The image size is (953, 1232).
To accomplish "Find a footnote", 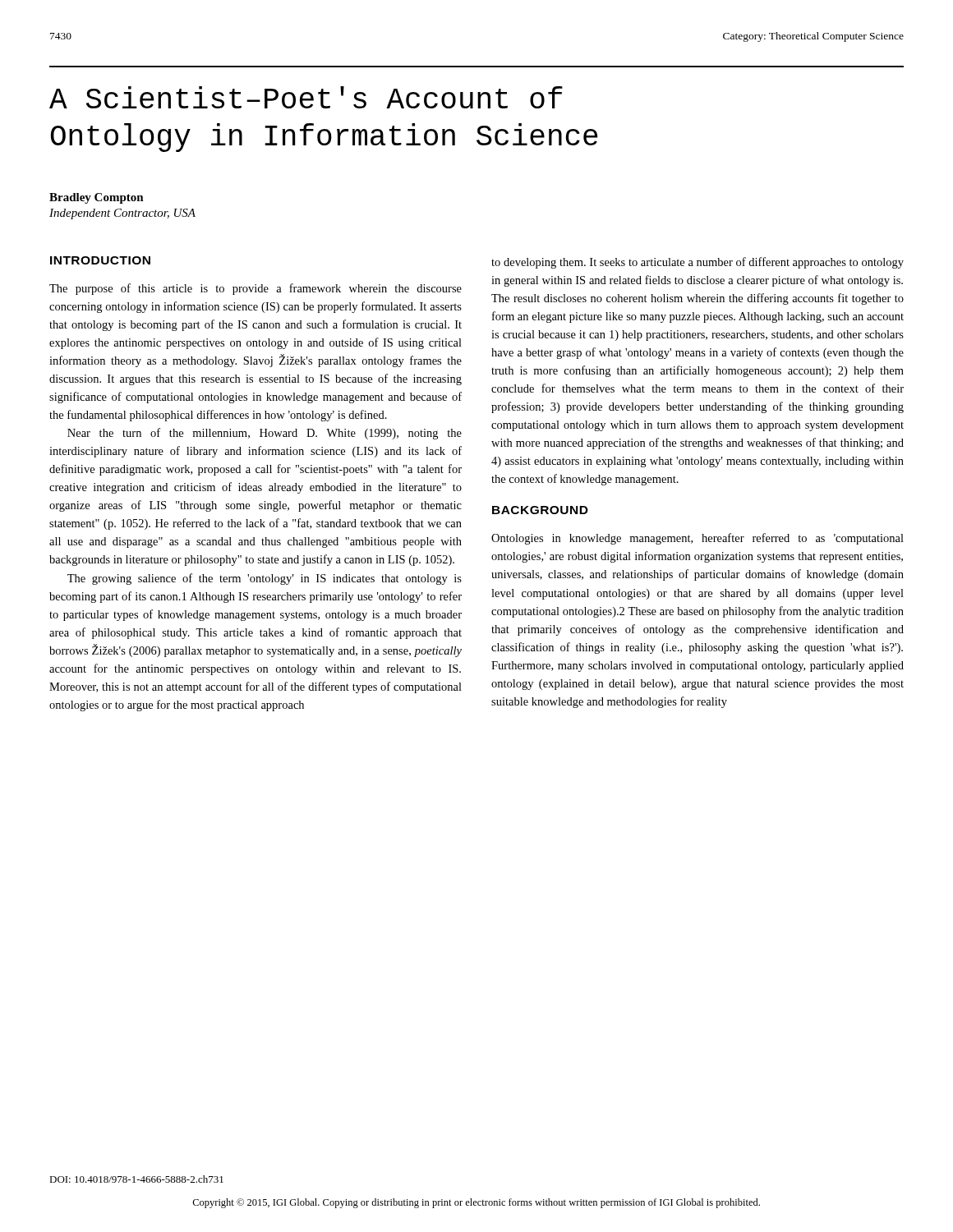I will click(x=137, y=1179).
